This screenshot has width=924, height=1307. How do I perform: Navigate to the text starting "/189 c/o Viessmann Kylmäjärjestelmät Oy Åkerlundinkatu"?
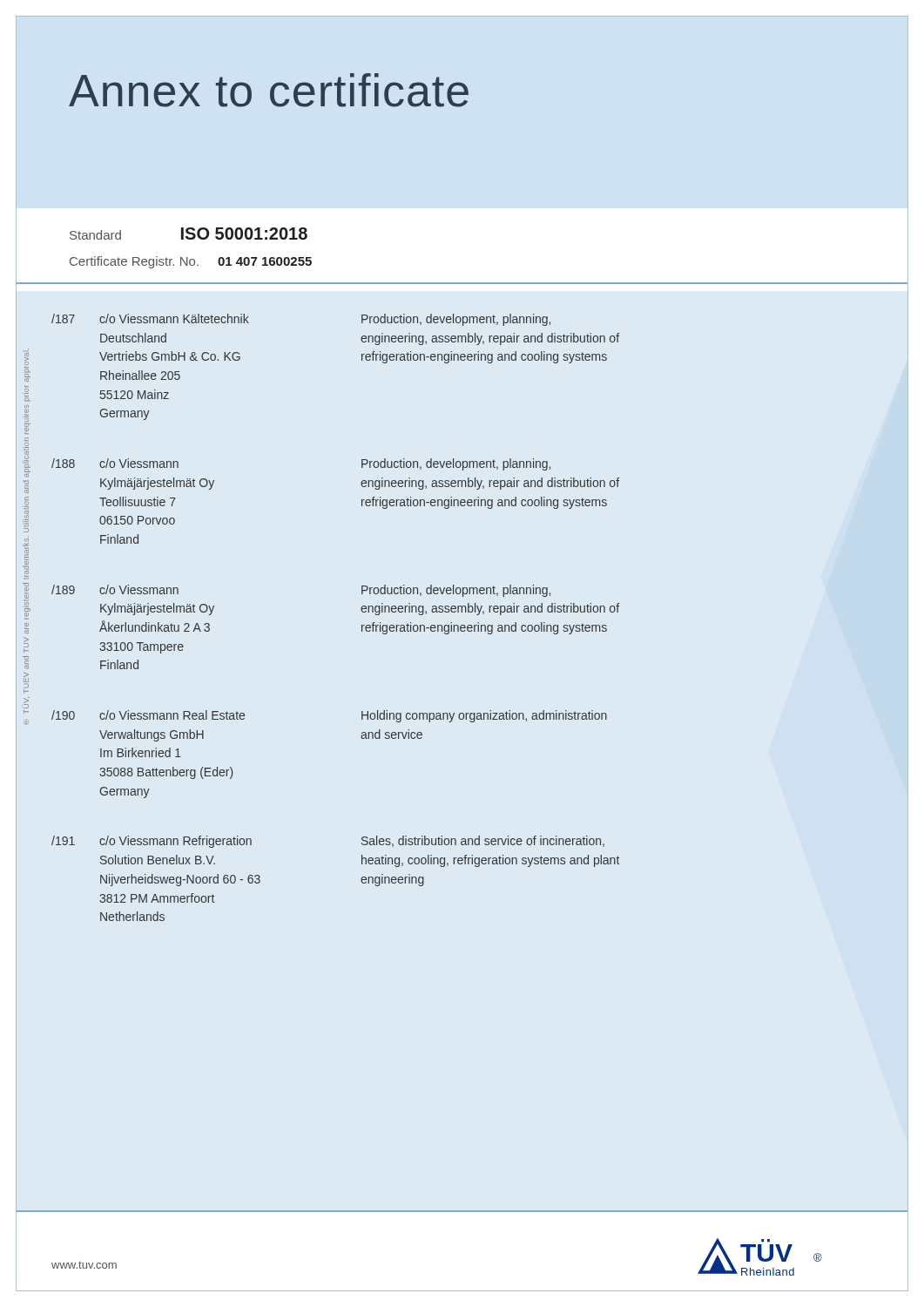tap(466, 628)
